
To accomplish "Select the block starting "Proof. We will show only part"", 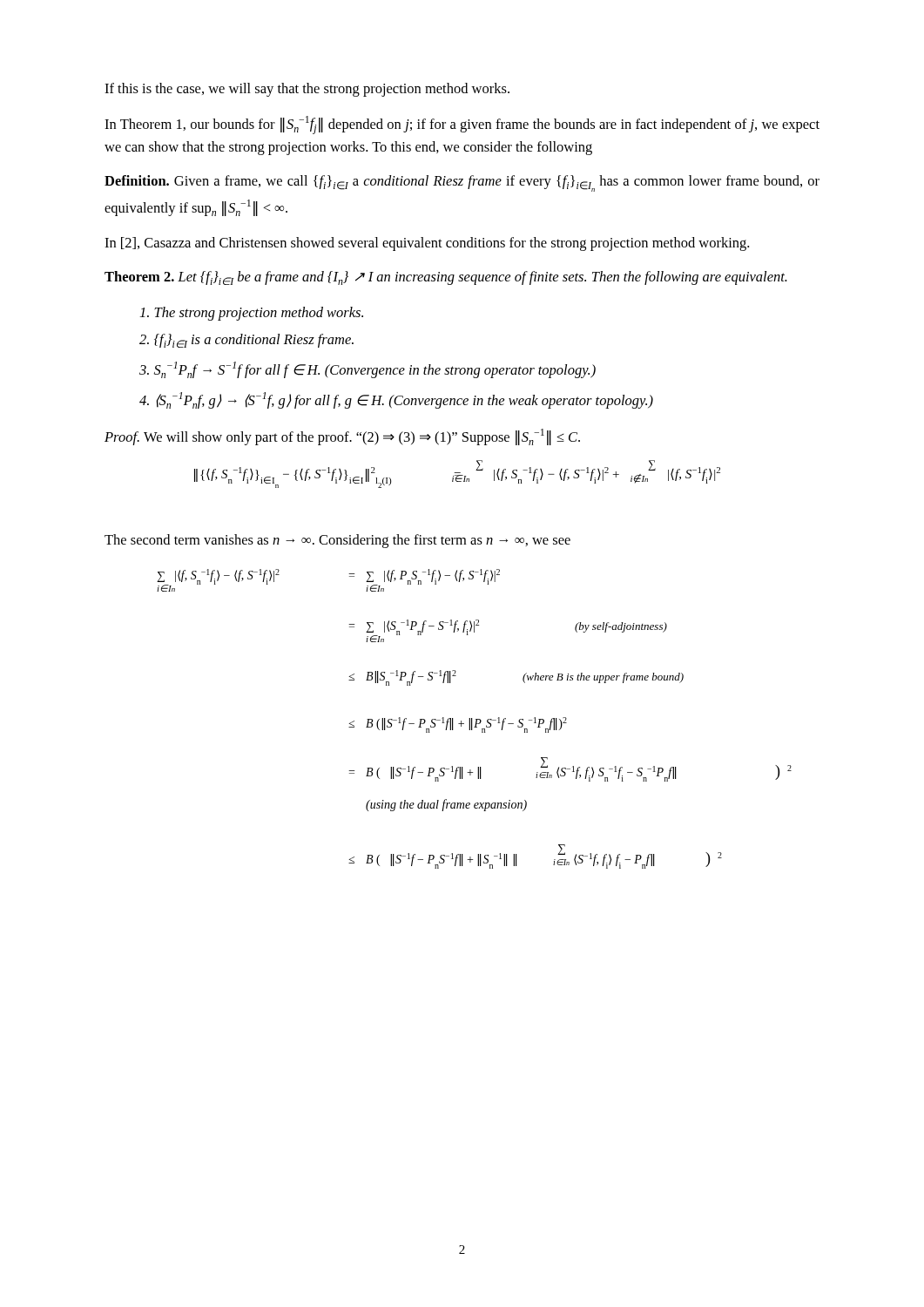I will pyautogui.click(x=343, y=437).
